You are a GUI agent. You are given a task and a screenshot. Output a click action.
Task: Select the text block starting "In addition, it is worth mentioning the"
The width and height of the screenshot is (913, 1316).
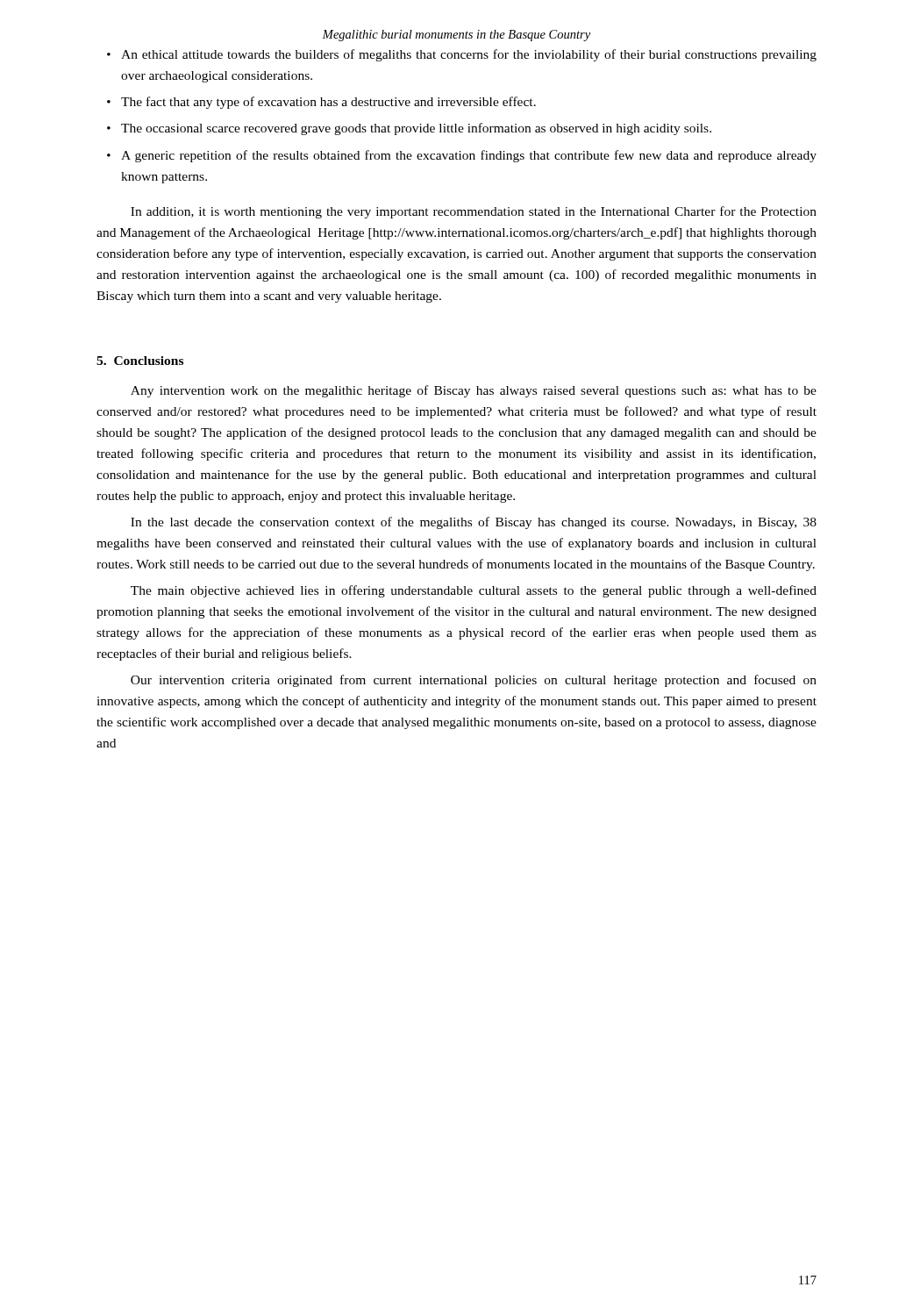(456, 253)
